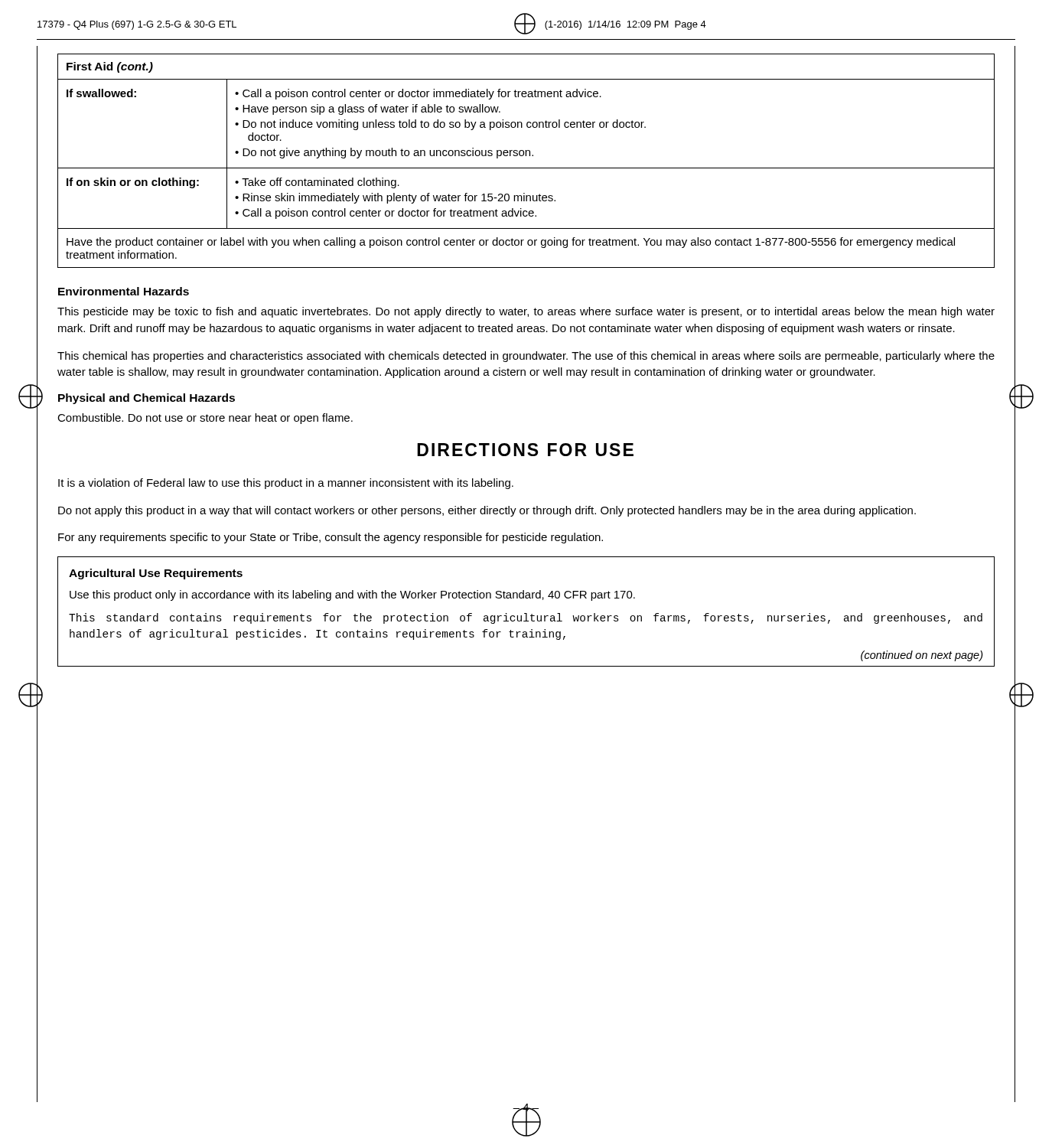The height and width of the screenshot is (1148, 1052).
Task: Point to the block beginning "It is a violation of Federal law to"
Action: 286,482
